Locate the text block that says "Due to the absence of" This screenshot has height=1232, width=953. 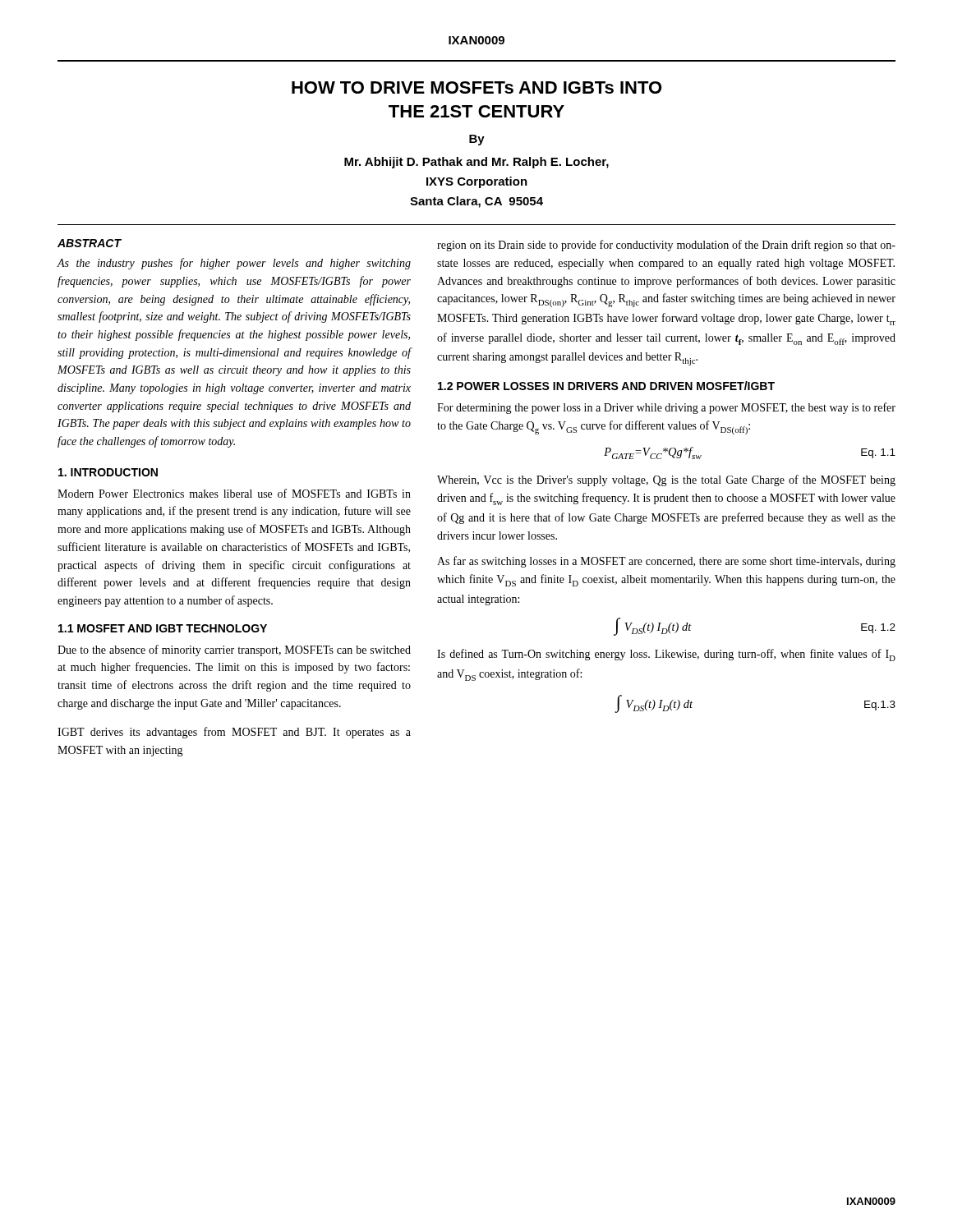(x=234, y=676)
